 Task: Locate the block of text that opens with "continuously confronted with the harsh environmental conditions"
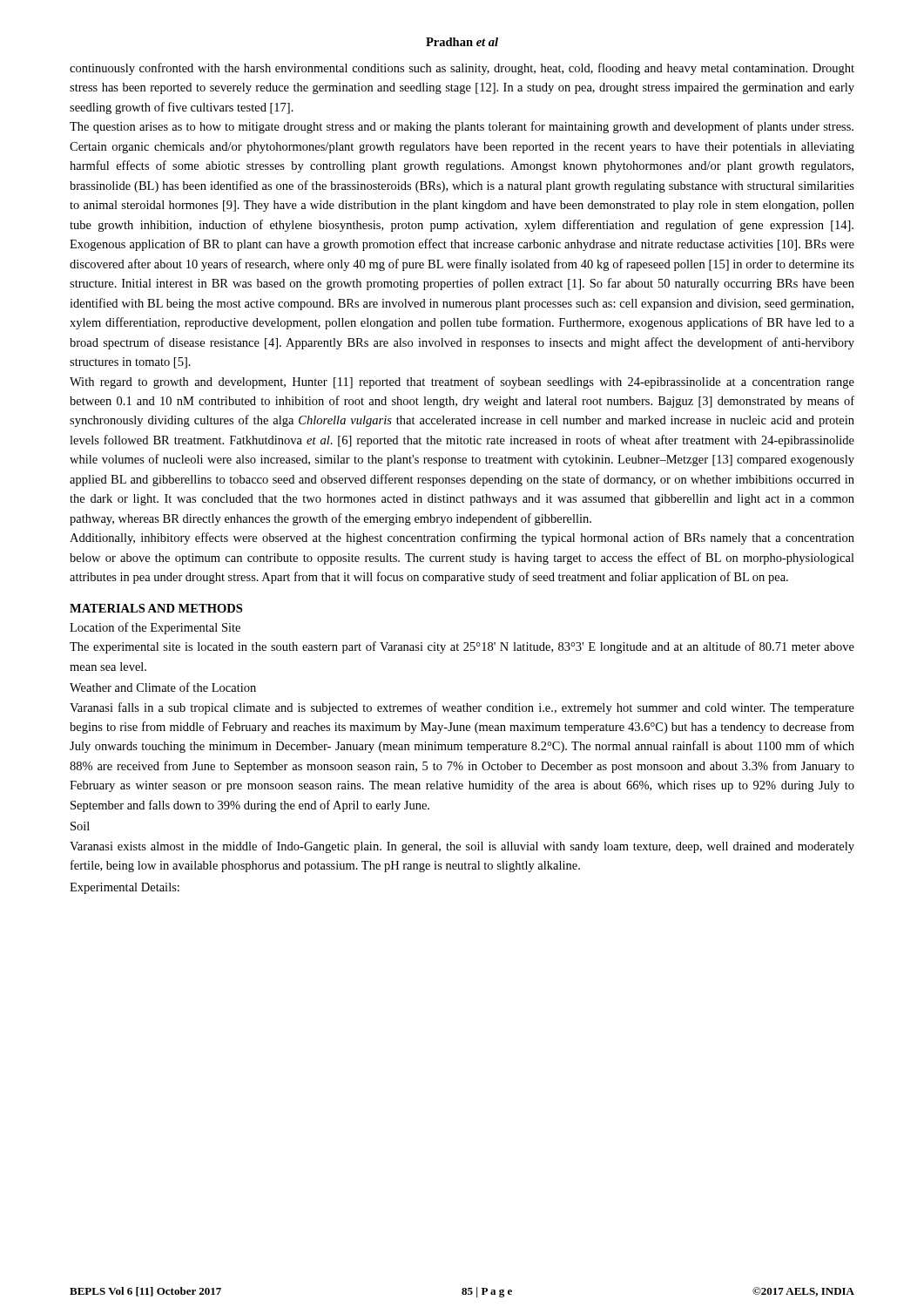click(462, 323)
